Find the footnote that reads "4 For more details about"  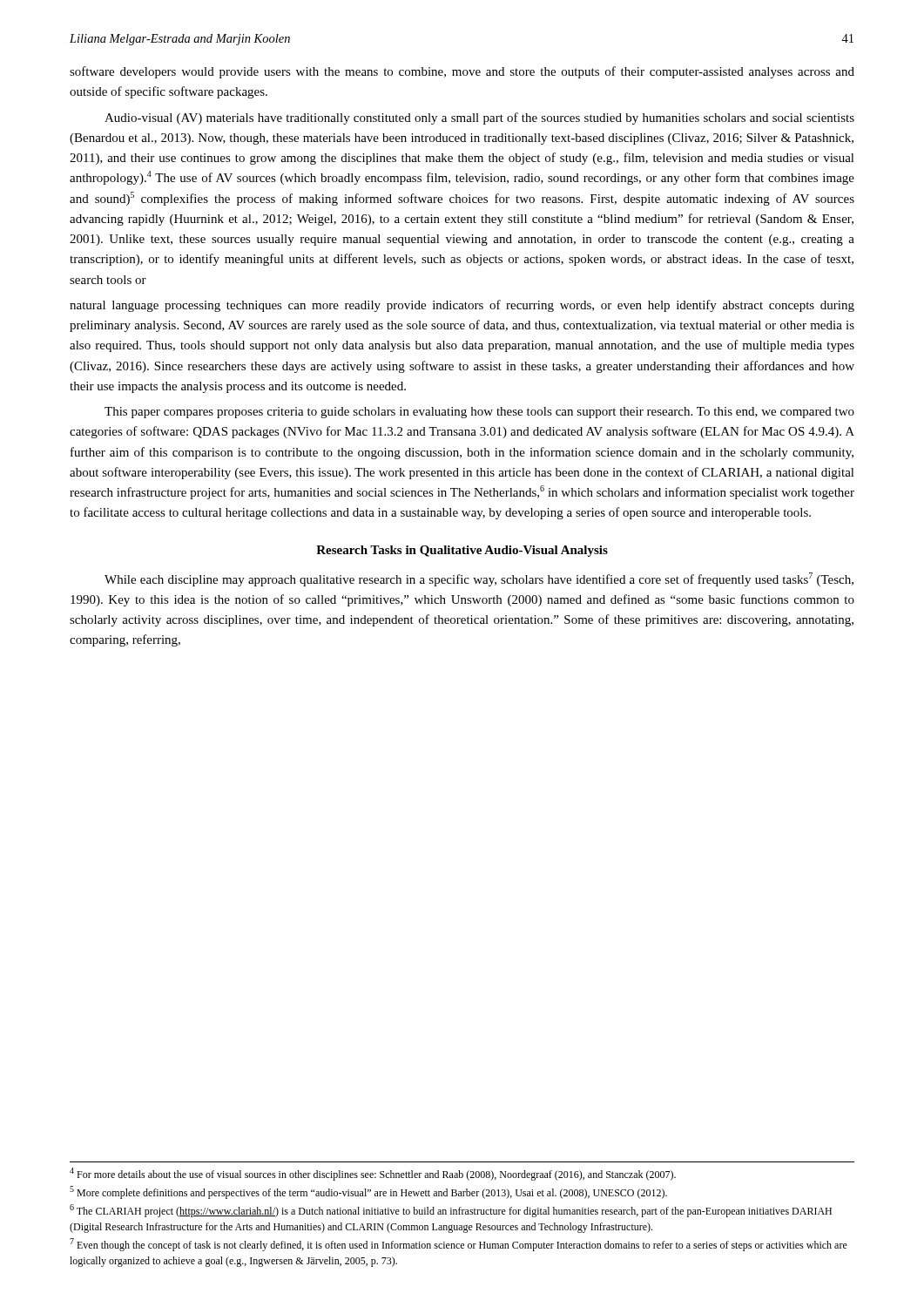click(x=373, y=1174)
